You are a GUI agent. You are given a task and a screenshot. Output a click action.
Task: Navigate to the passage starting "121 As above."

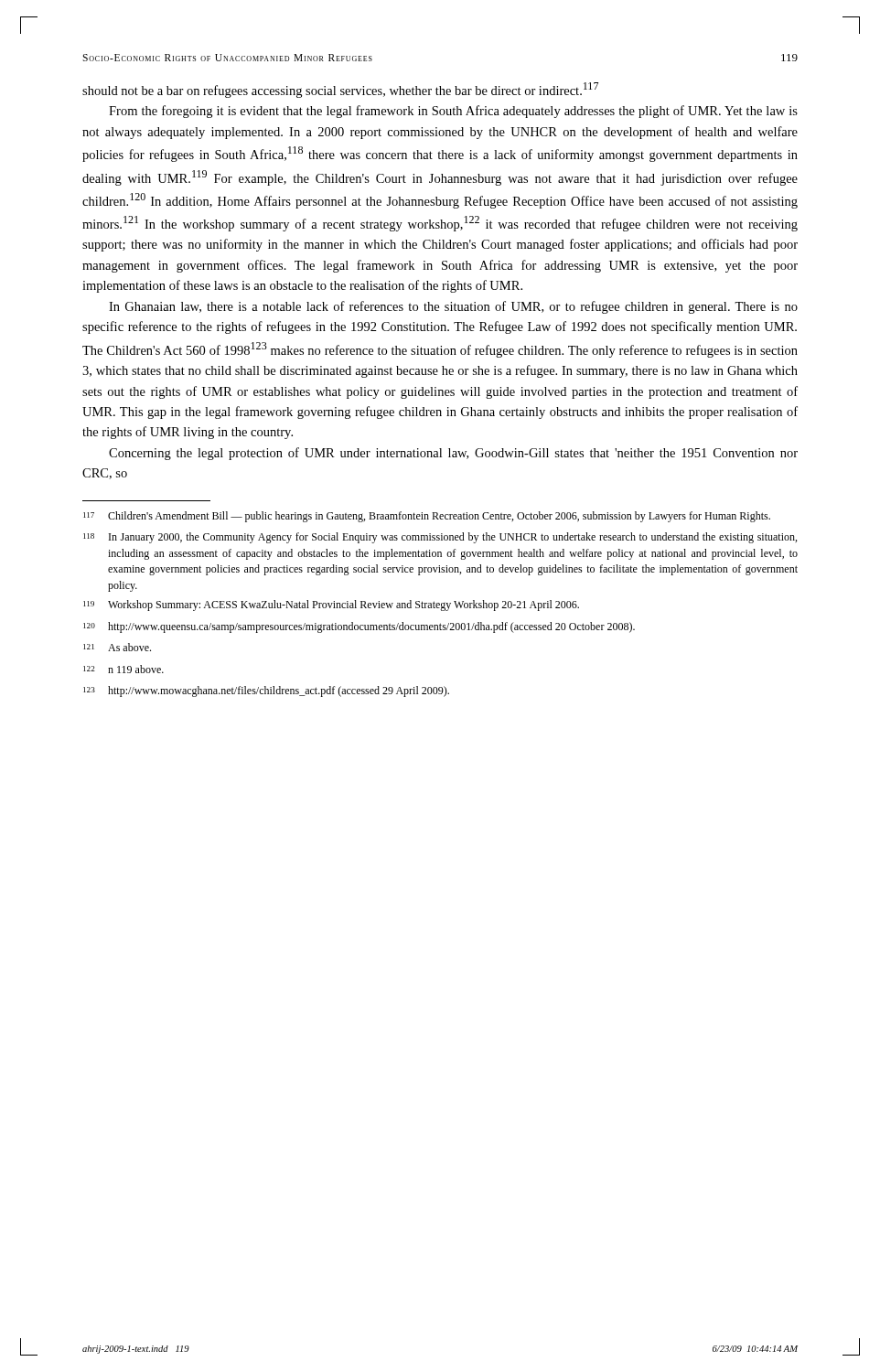pyautogui.click(x=117, y=649)
